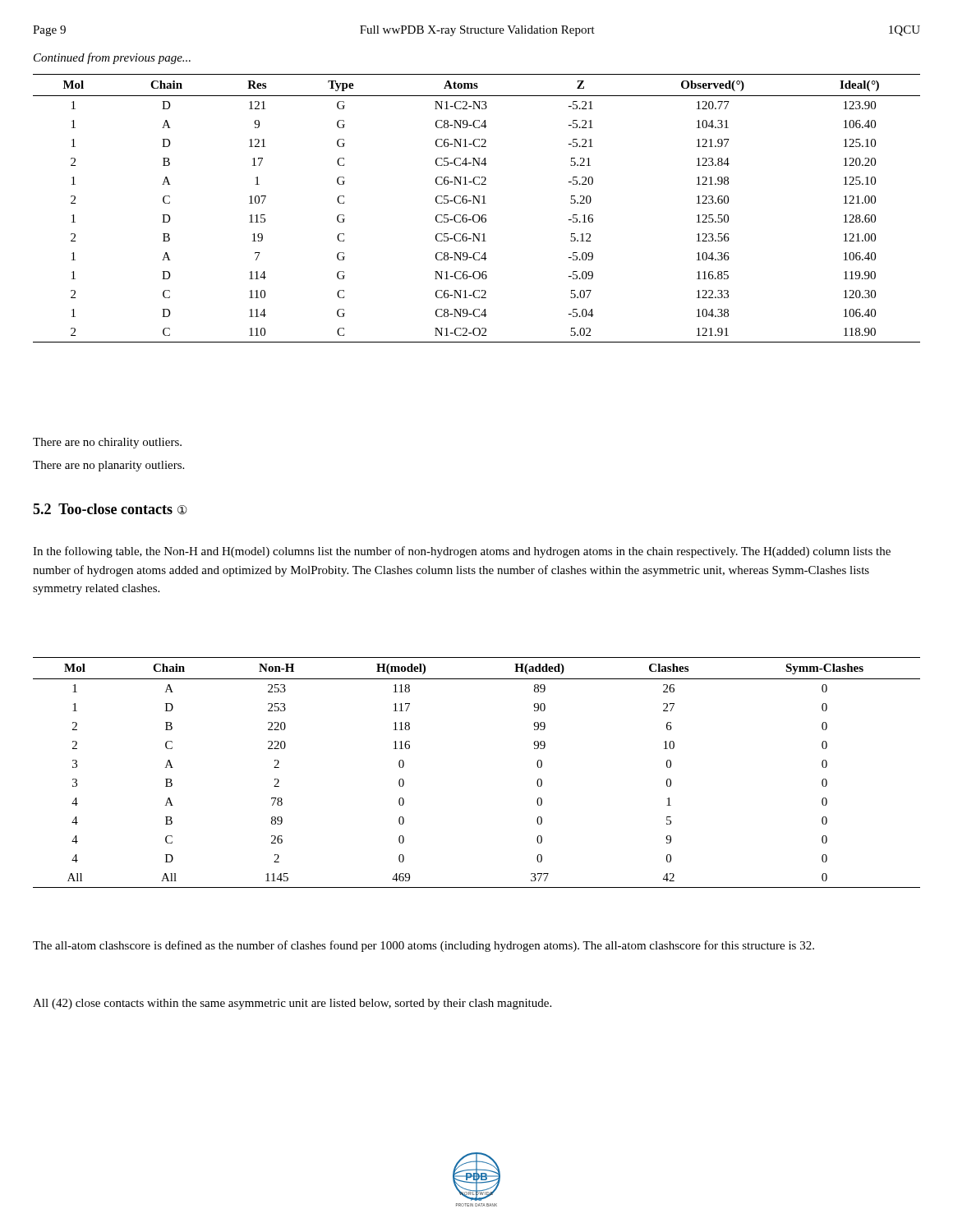Click the passage that begins "The all-atom clashscore"
Viewport: 953px width, 1232px height.
424,945
